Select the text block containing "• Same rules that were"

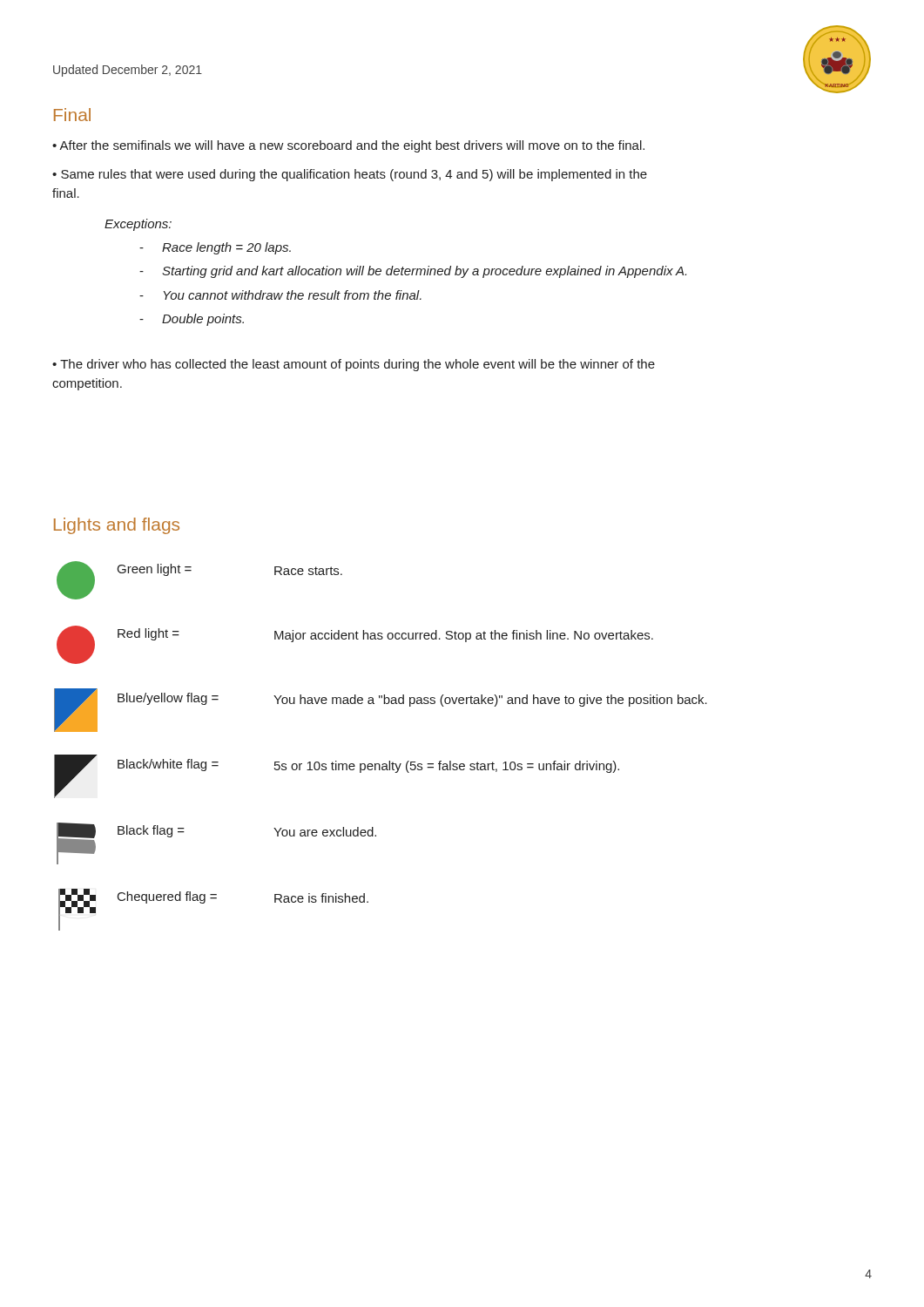350,183
